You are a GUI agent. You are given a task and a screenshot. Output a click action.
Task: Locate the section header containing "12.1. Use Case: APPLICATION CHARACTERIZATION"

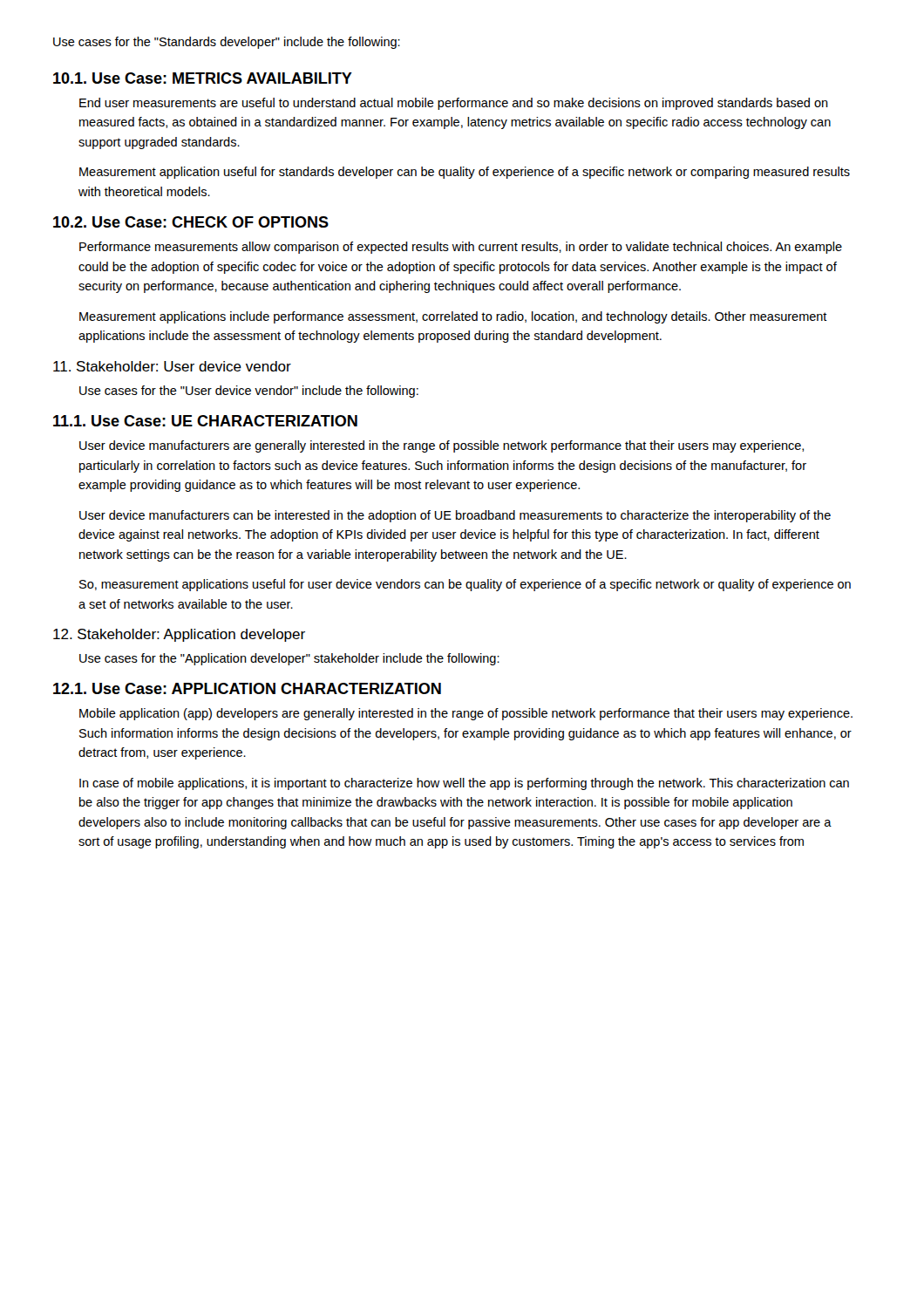coord(247,689)
